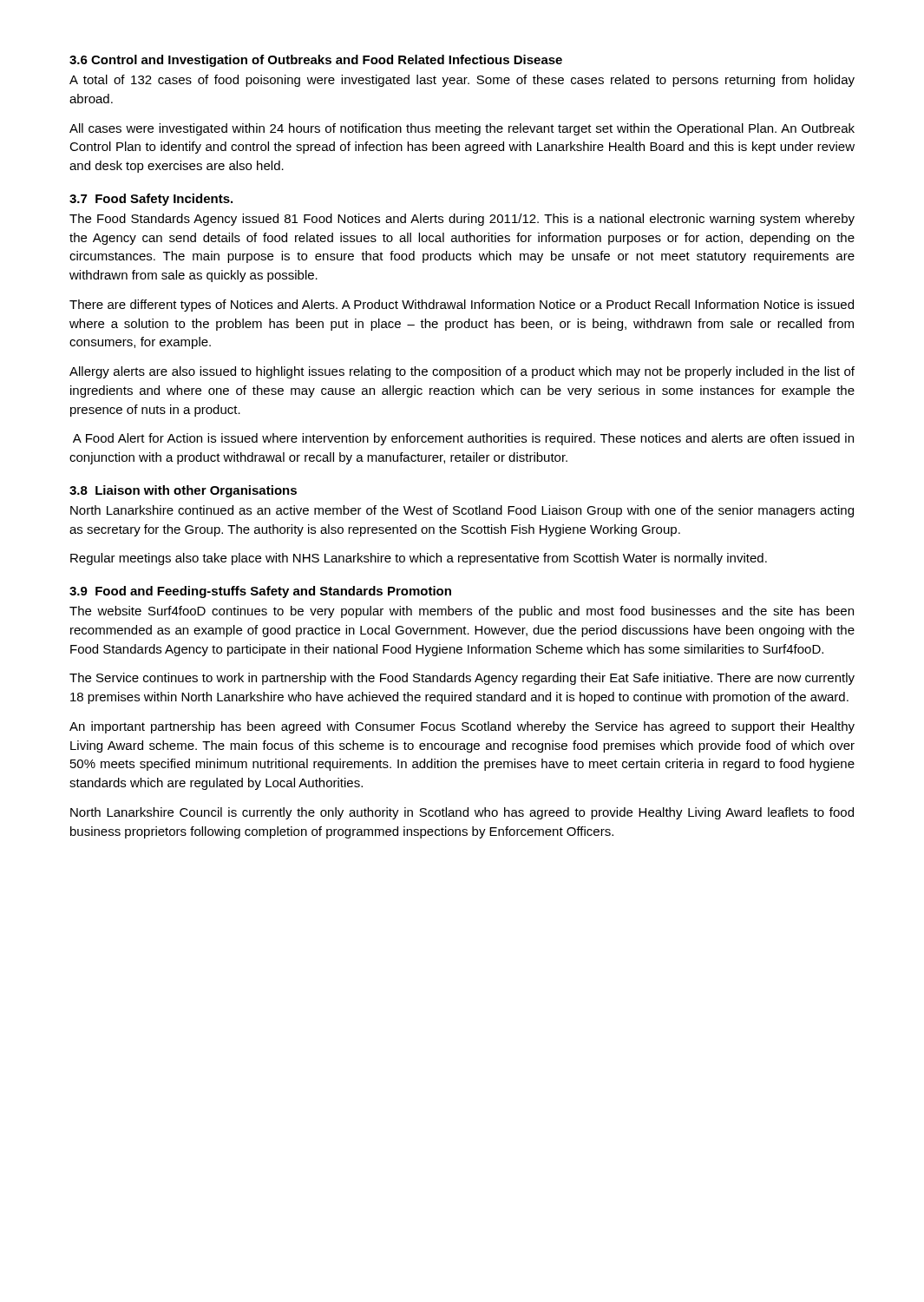Screen dimensions: 1302x924
Task: Click the passage that begins "A total of 132 cases of food poisoning"
Action: (x=462, y=89)
